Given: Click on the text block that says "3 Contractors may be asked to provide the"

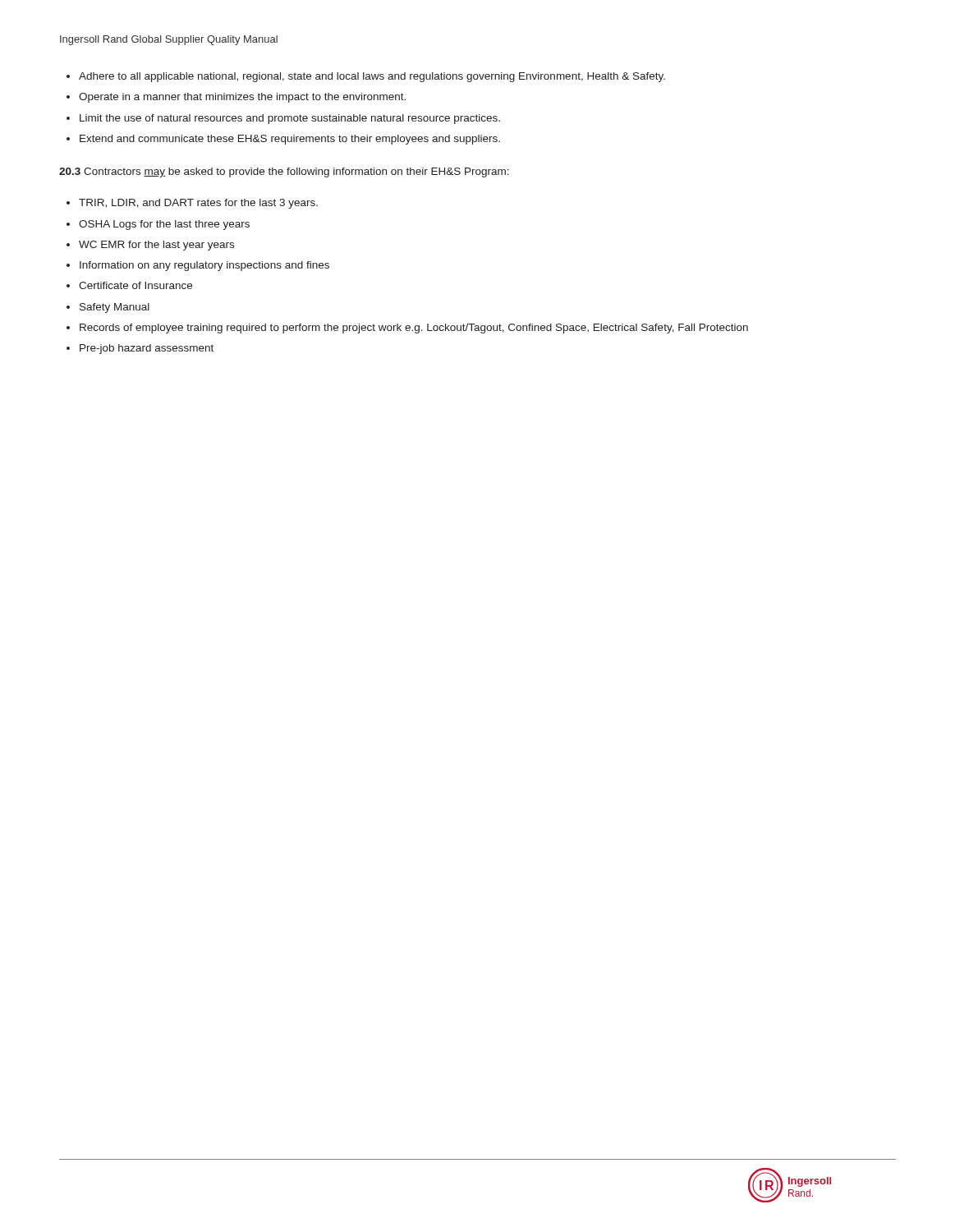Looking at the screenshot, I should pos(284,171).
